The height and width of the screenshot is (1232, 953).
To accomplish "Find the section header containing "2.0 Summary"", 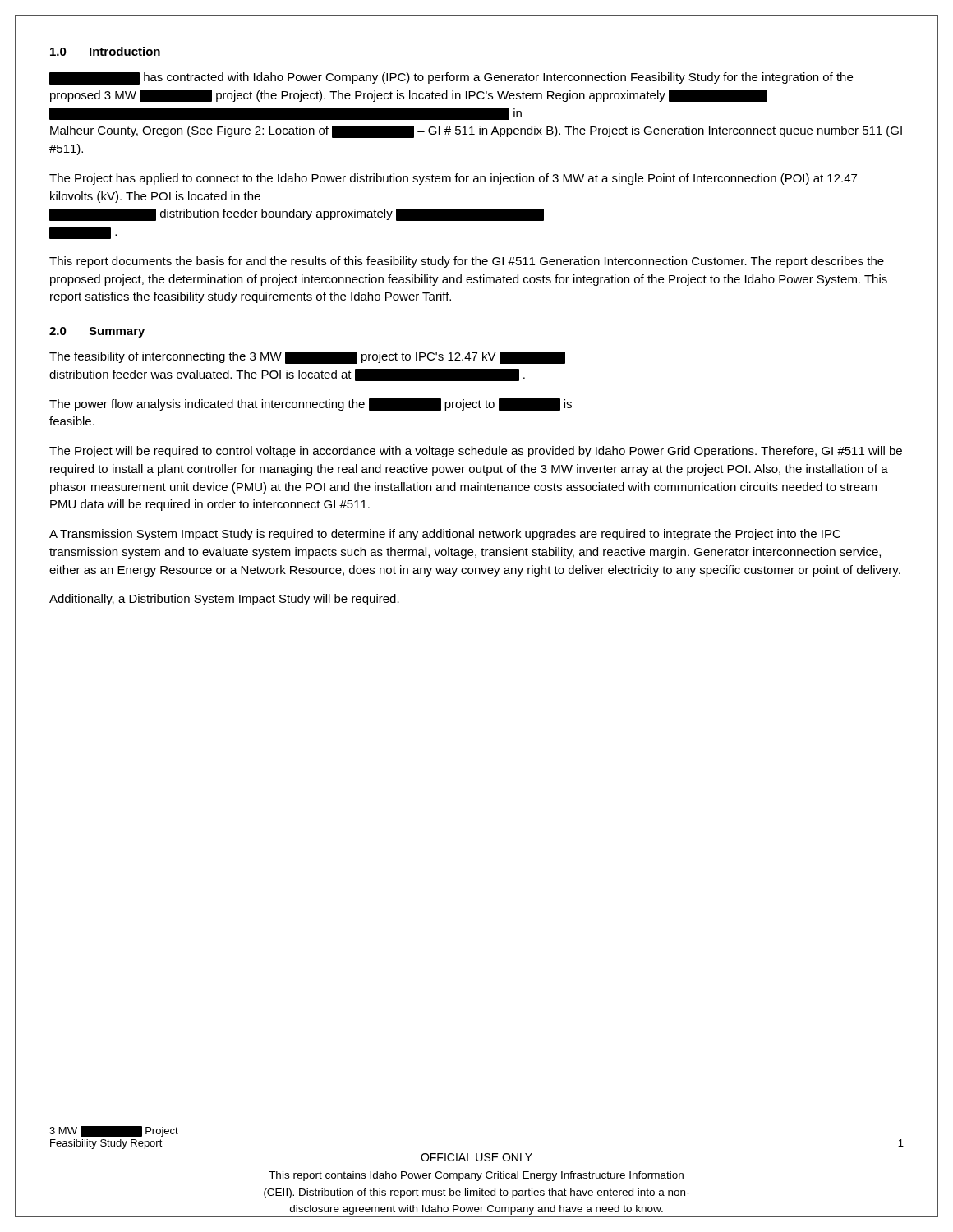I will point(97,331).
